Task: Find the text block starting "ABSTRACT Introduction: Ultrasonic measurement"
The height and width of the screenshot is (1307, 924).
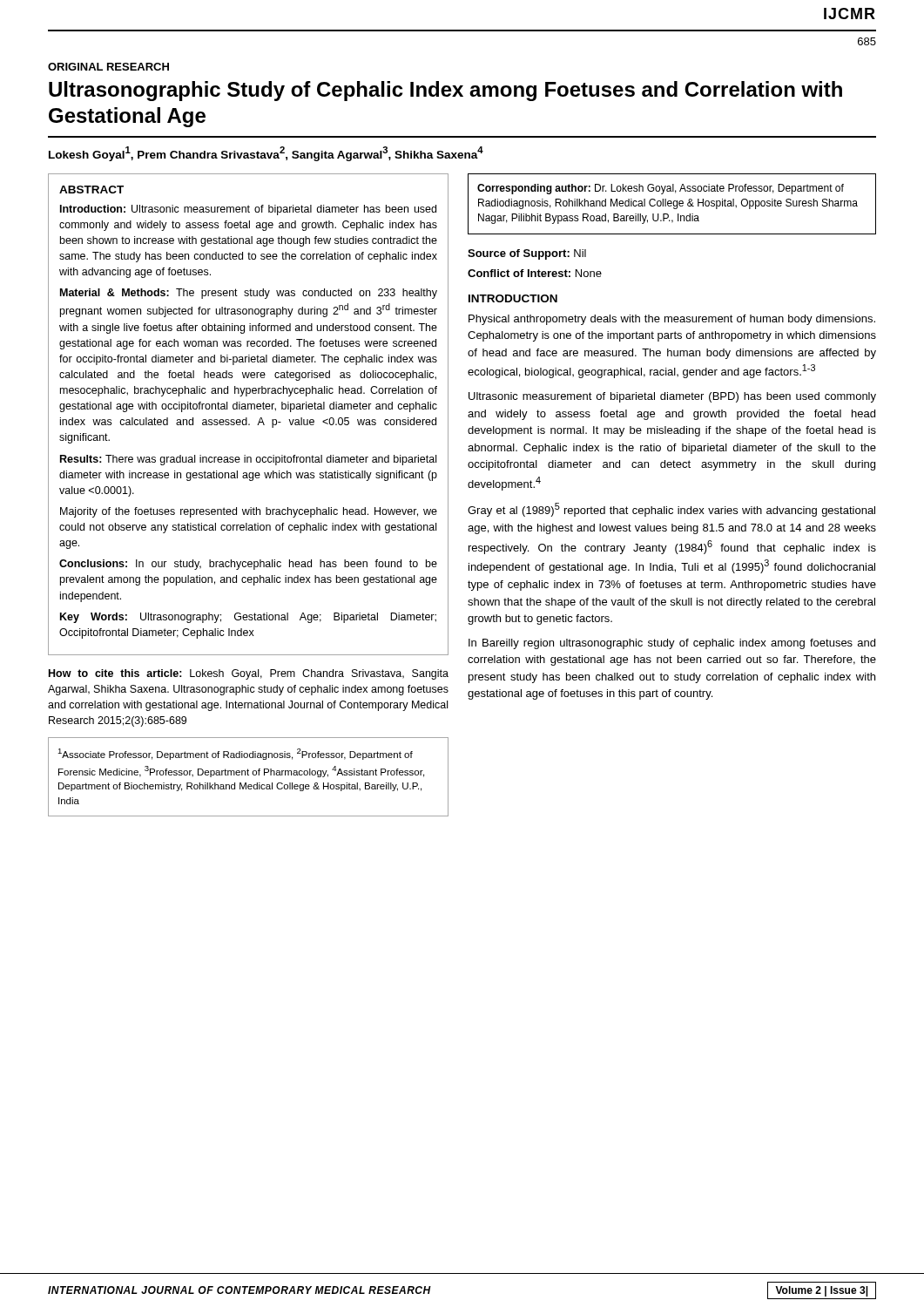Action: click(248, 411)
